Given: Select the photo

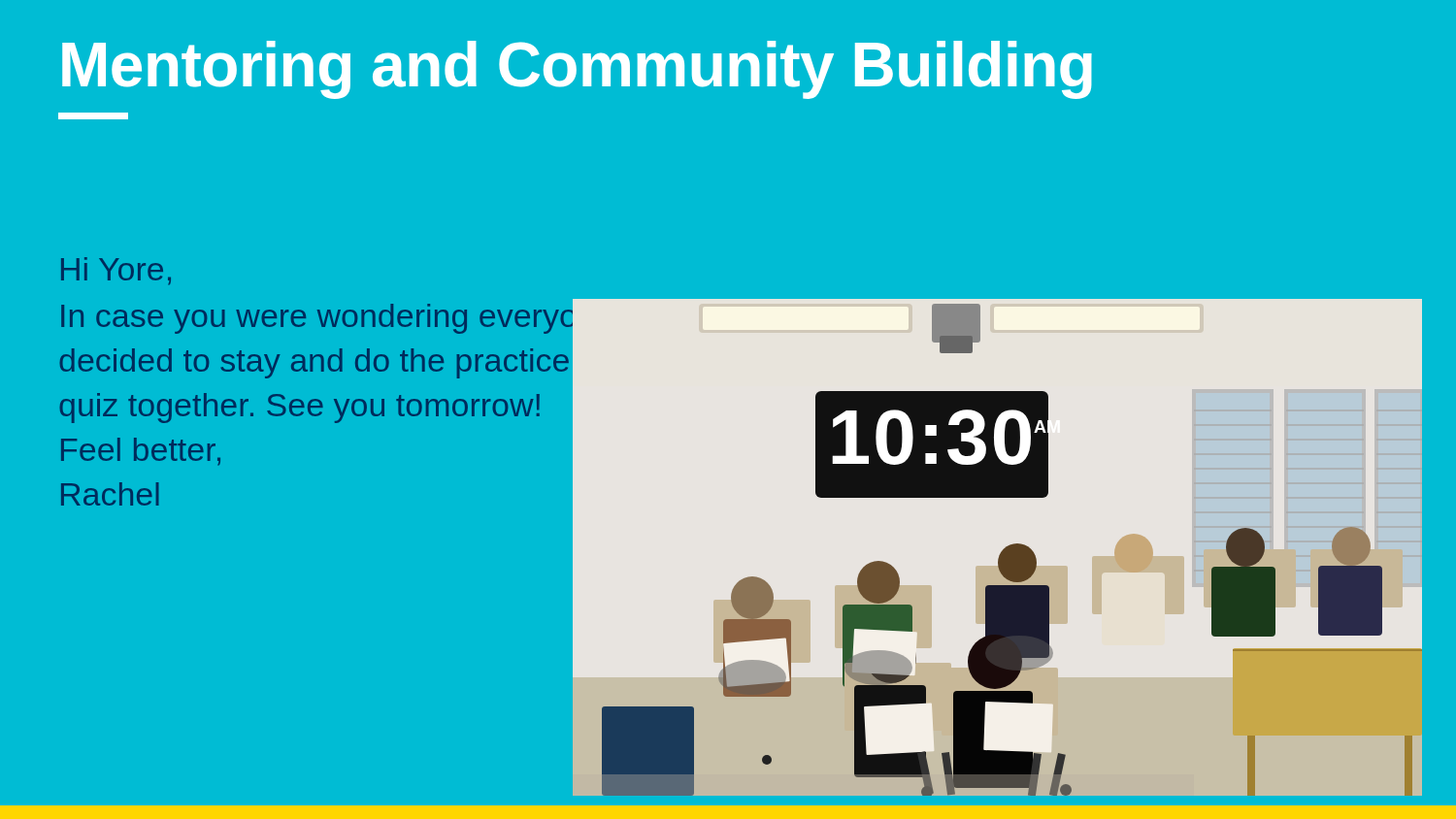Looking at the screenshot, I should (997, 547).
